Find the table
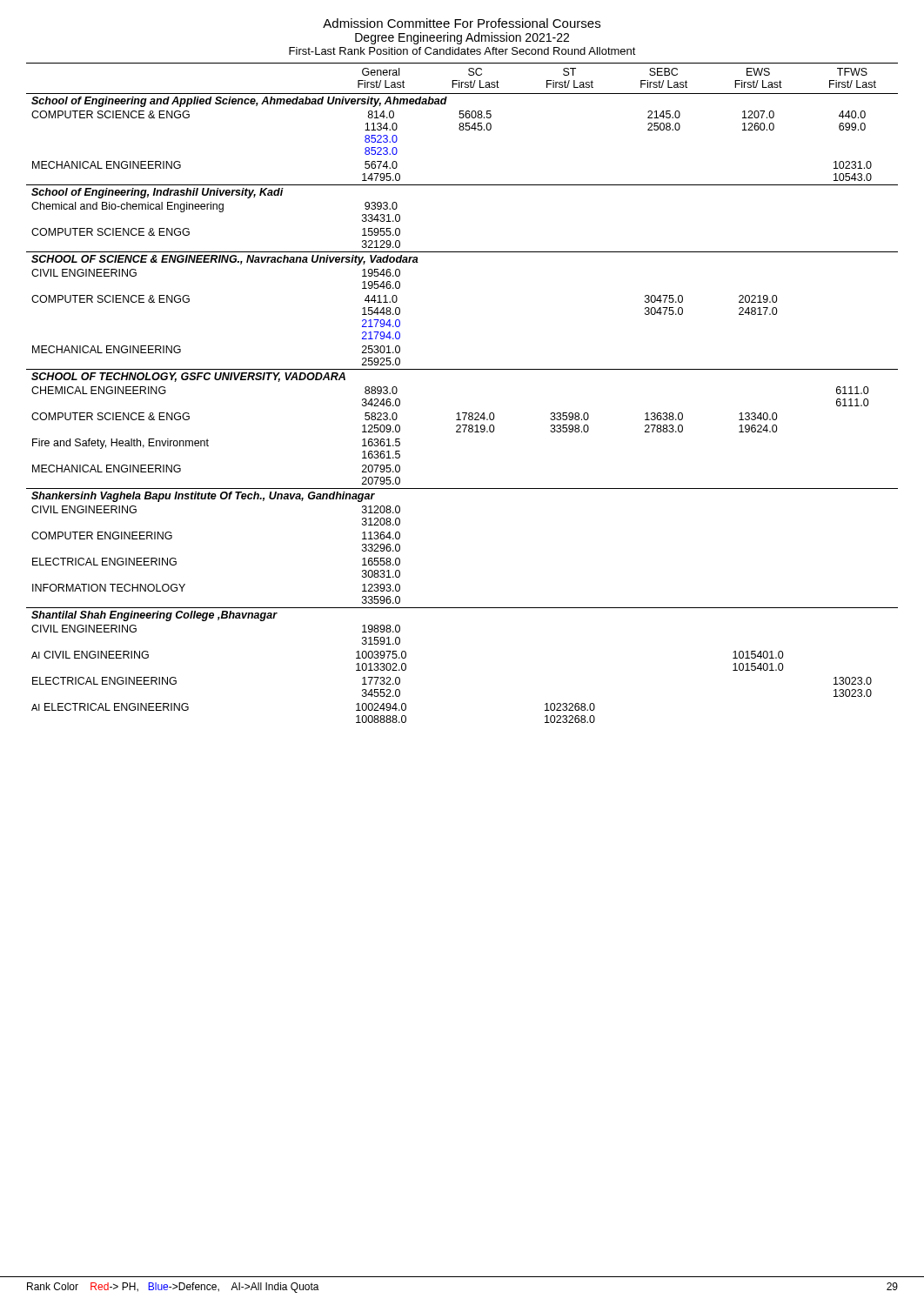Screen dimensions: 1305x924 tap(462, 395)
